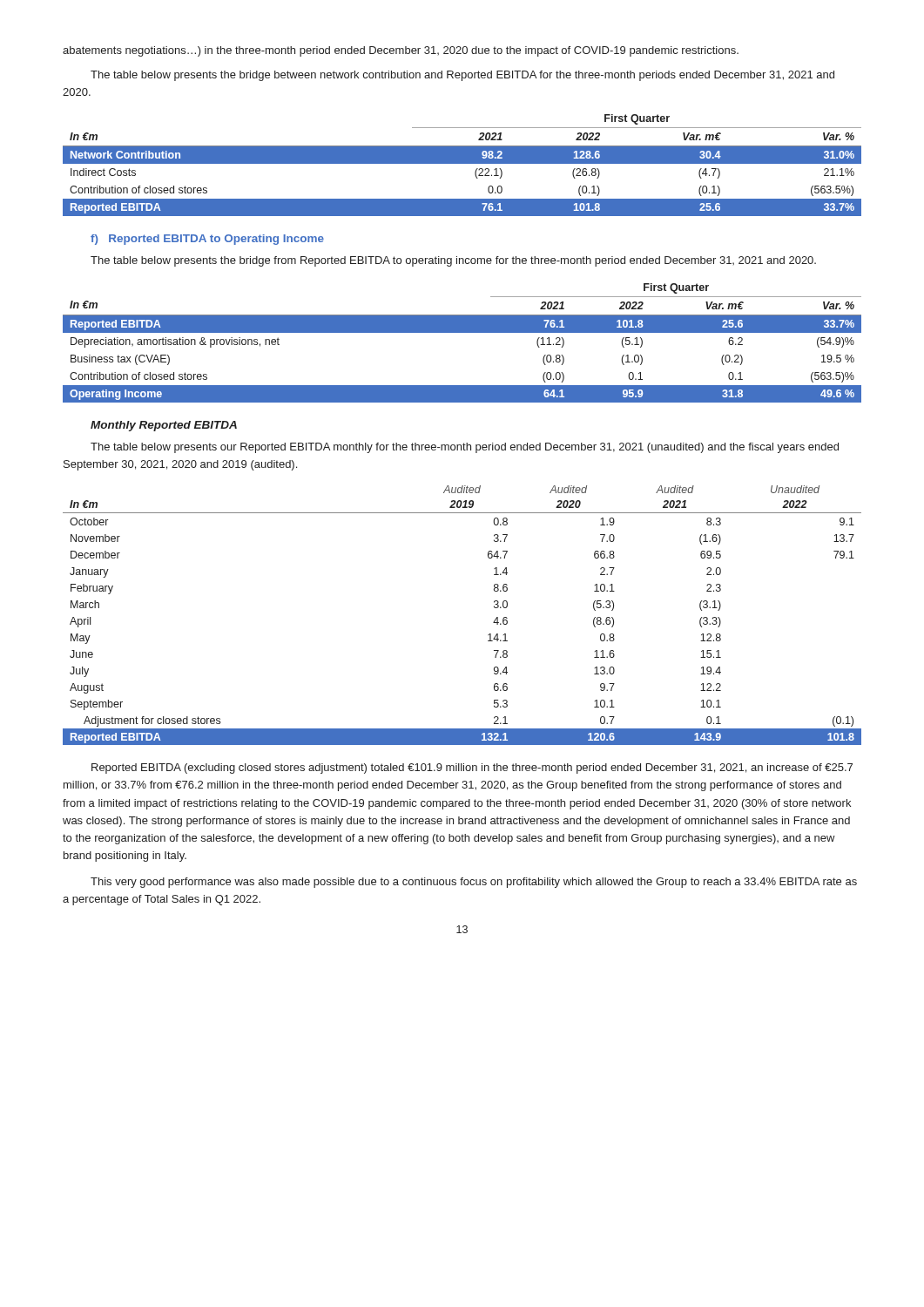The image size is (924, 1307).
Task: Click the passage that begins "The table below presents the bridge between network"
Action: (449, 83)
